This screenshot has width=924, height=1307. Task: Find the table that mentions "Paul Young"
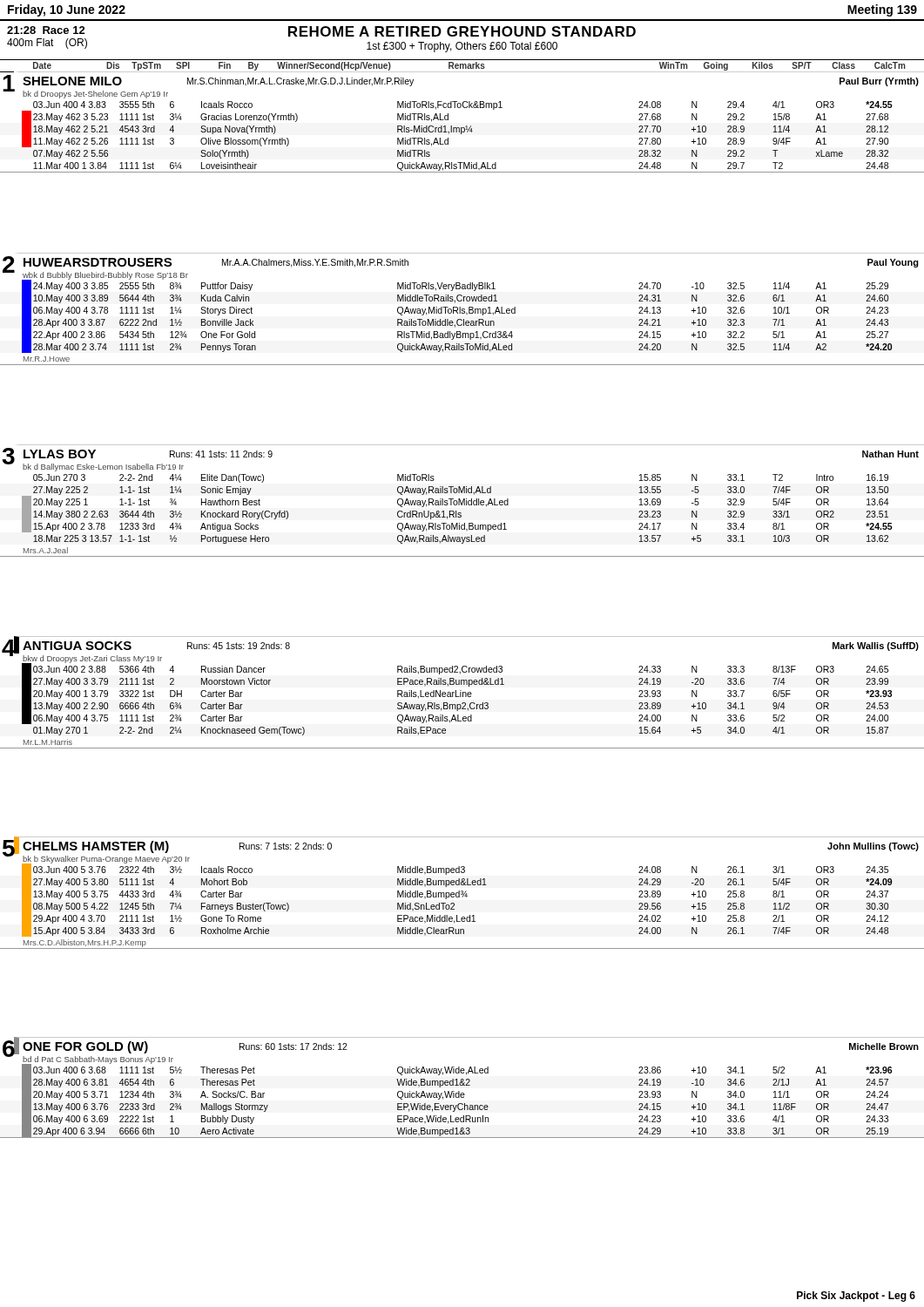click(x=462, y=309)
